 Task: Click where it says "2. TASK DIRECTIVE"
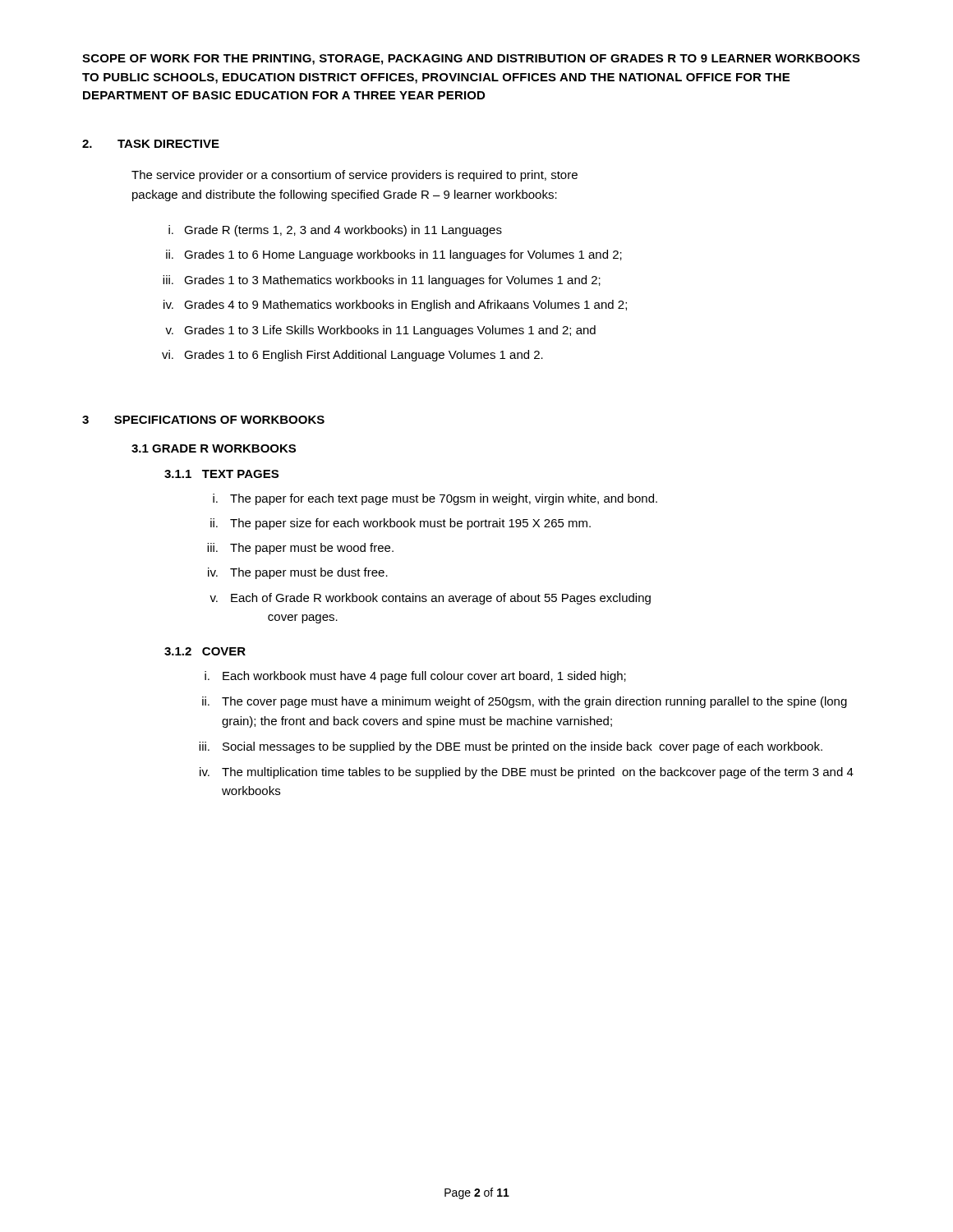(151, 143)
